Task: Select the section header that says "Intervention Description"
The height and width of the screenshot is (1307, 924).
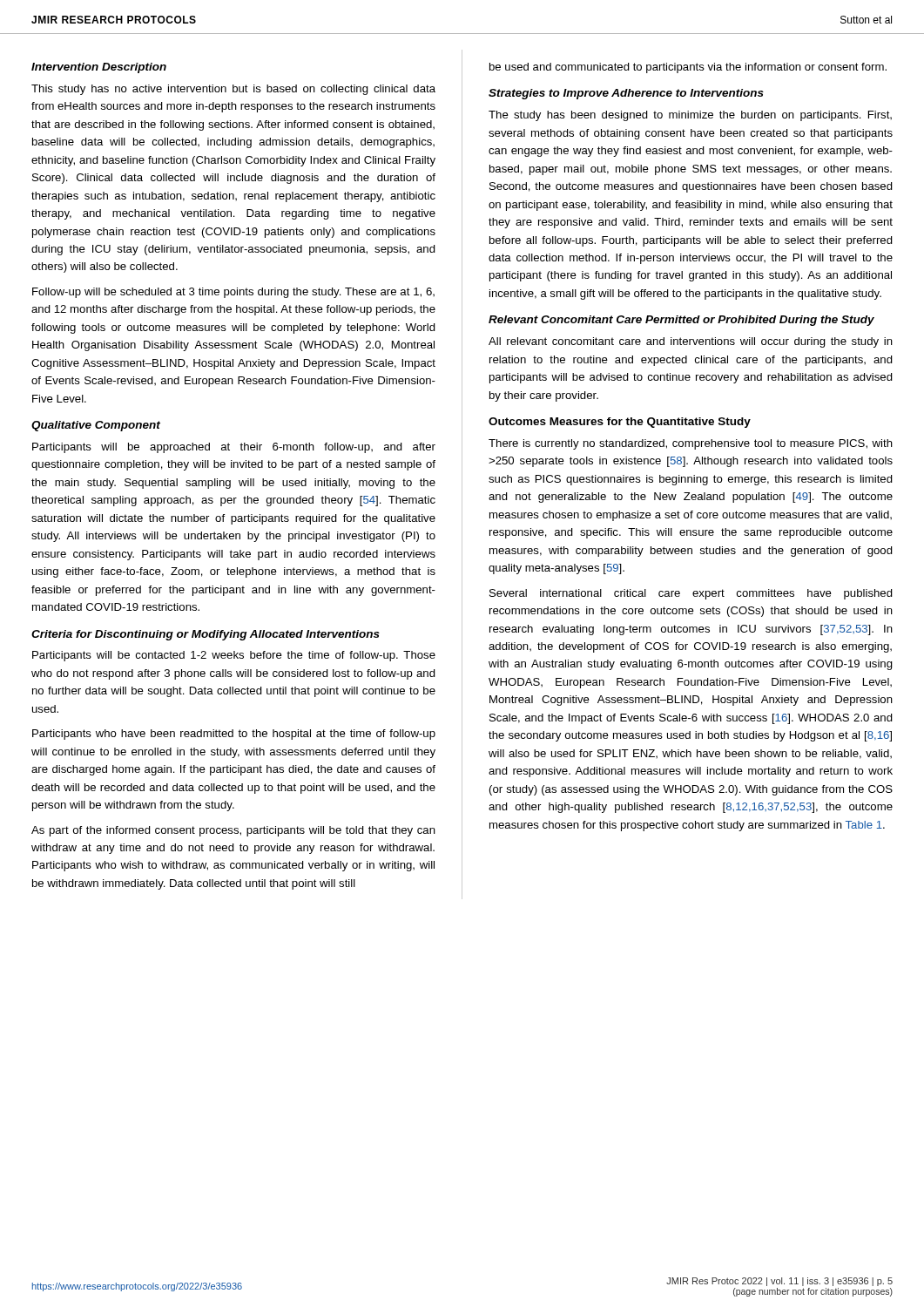Action: click(x=99, y=67)
